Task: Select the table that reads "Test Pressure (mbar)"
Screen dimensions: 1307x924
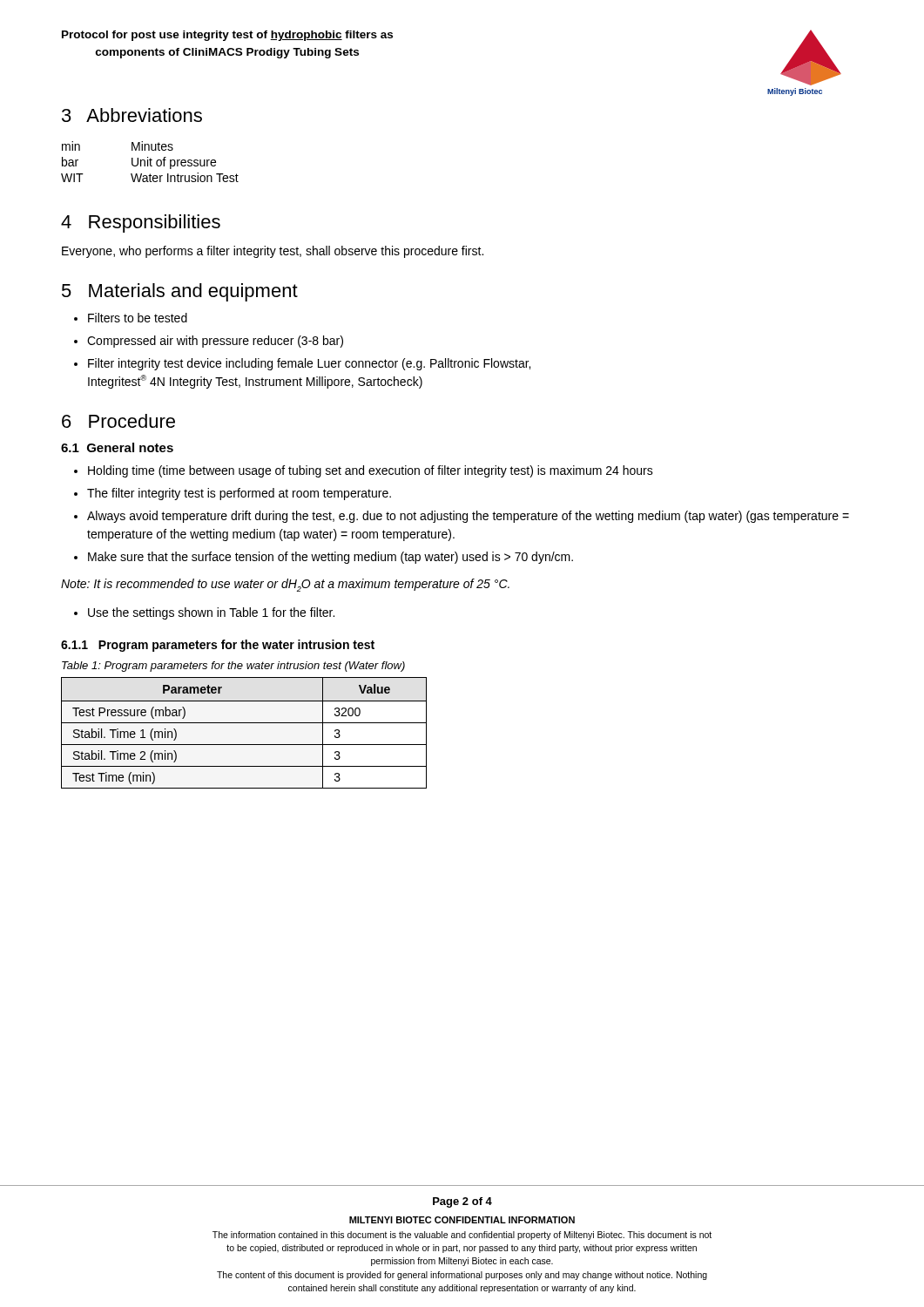Action: (462, 733)
